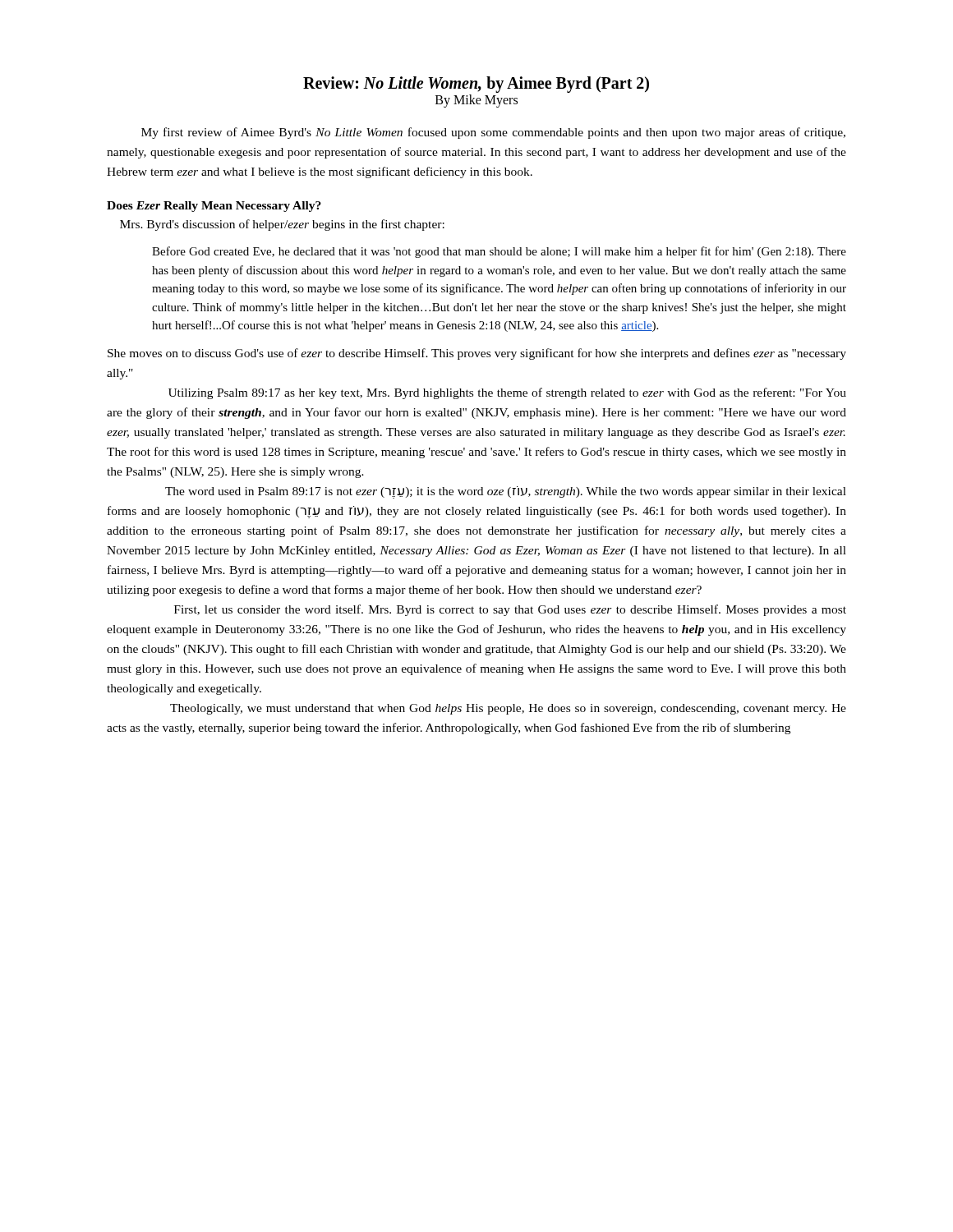The width and height of the screenshot is (953, 1232).
Task: Select the text block starting "The word used in Psalm 89:17 is not"
Action: point(476,540)
